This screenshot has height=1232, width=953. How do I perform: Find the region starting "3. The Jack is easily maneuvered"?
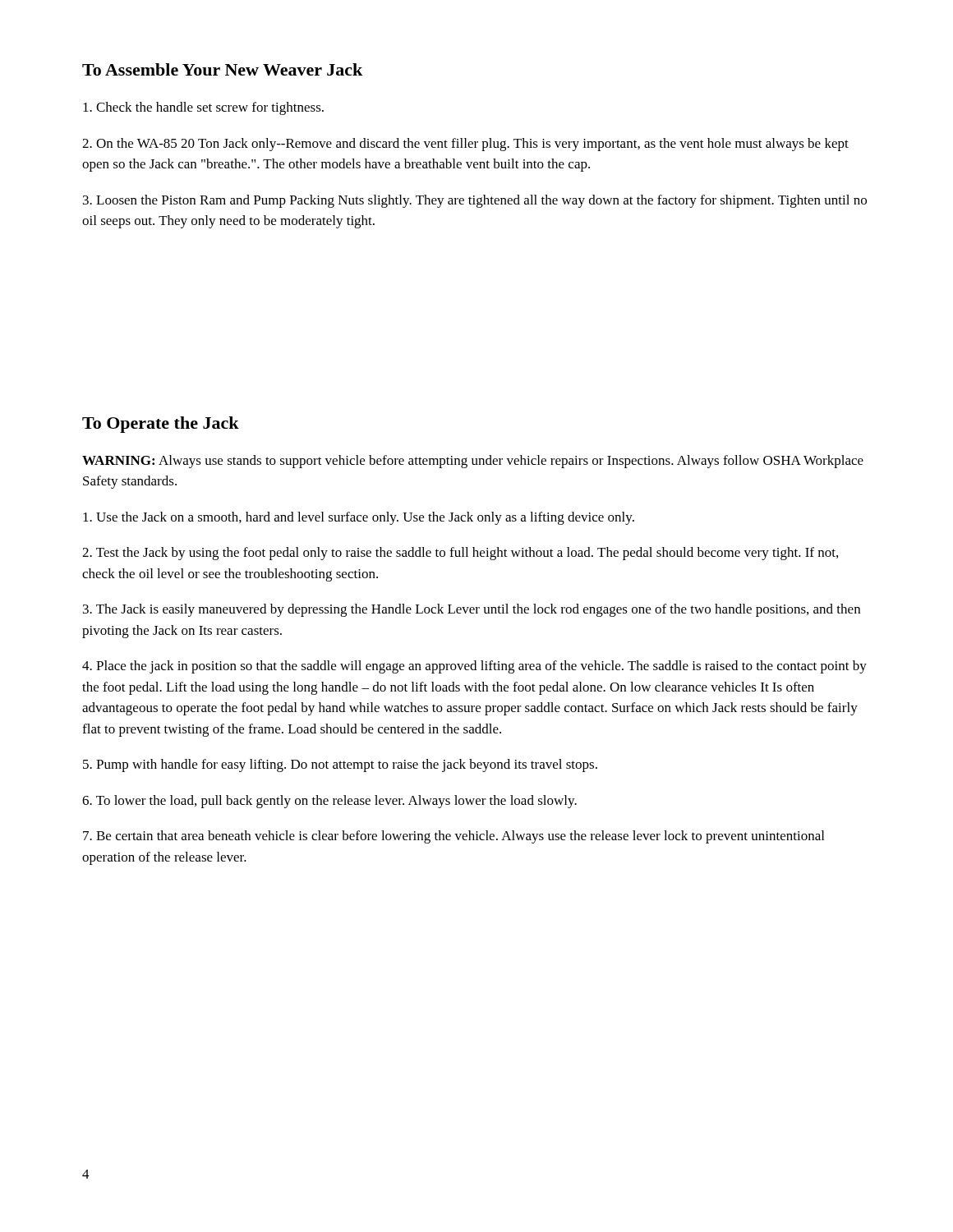pos(476,620)
